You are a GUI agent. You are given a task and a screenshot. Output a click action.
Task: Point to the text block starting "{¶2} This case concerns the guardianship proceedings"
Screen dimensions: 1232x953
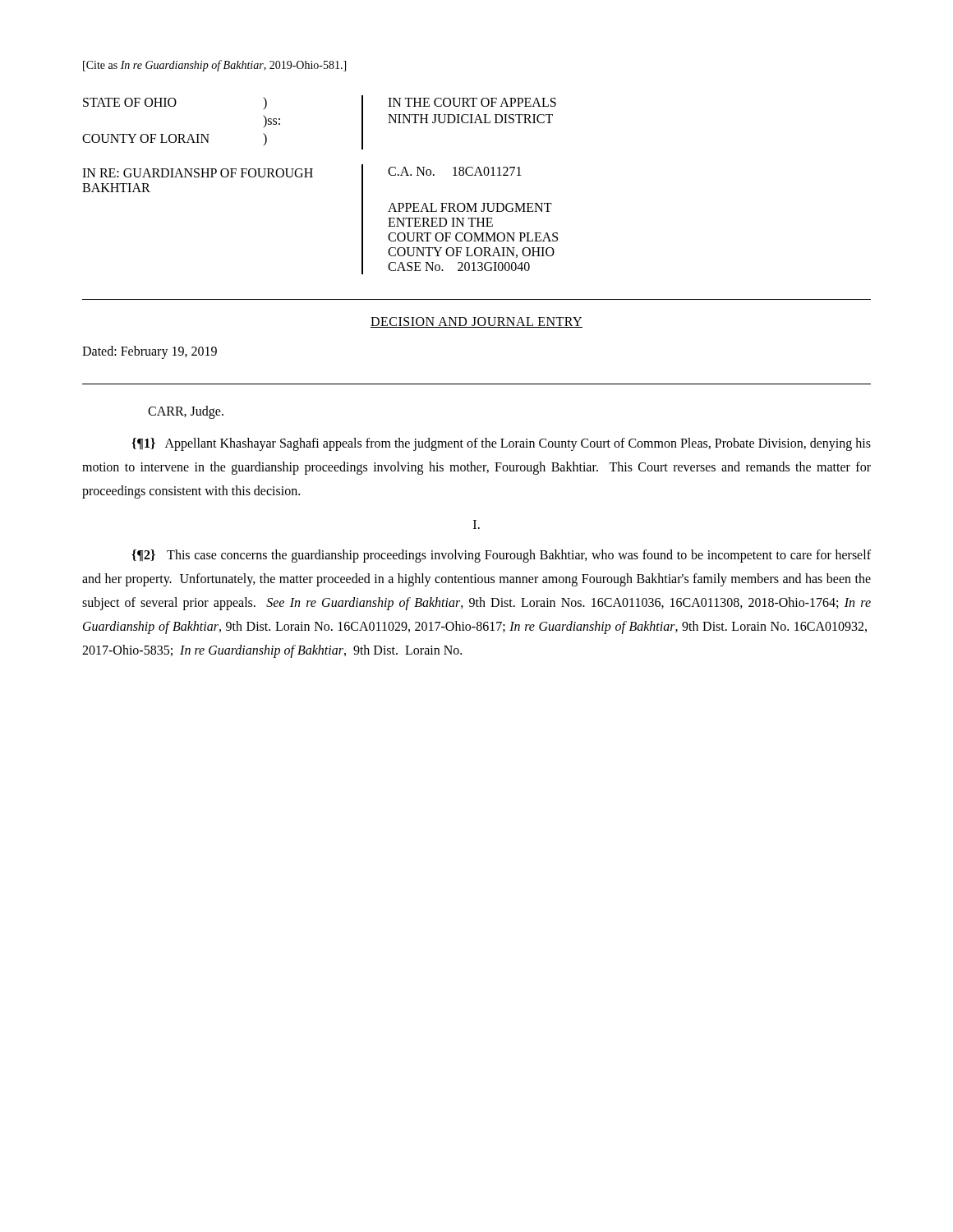point(476,602)
